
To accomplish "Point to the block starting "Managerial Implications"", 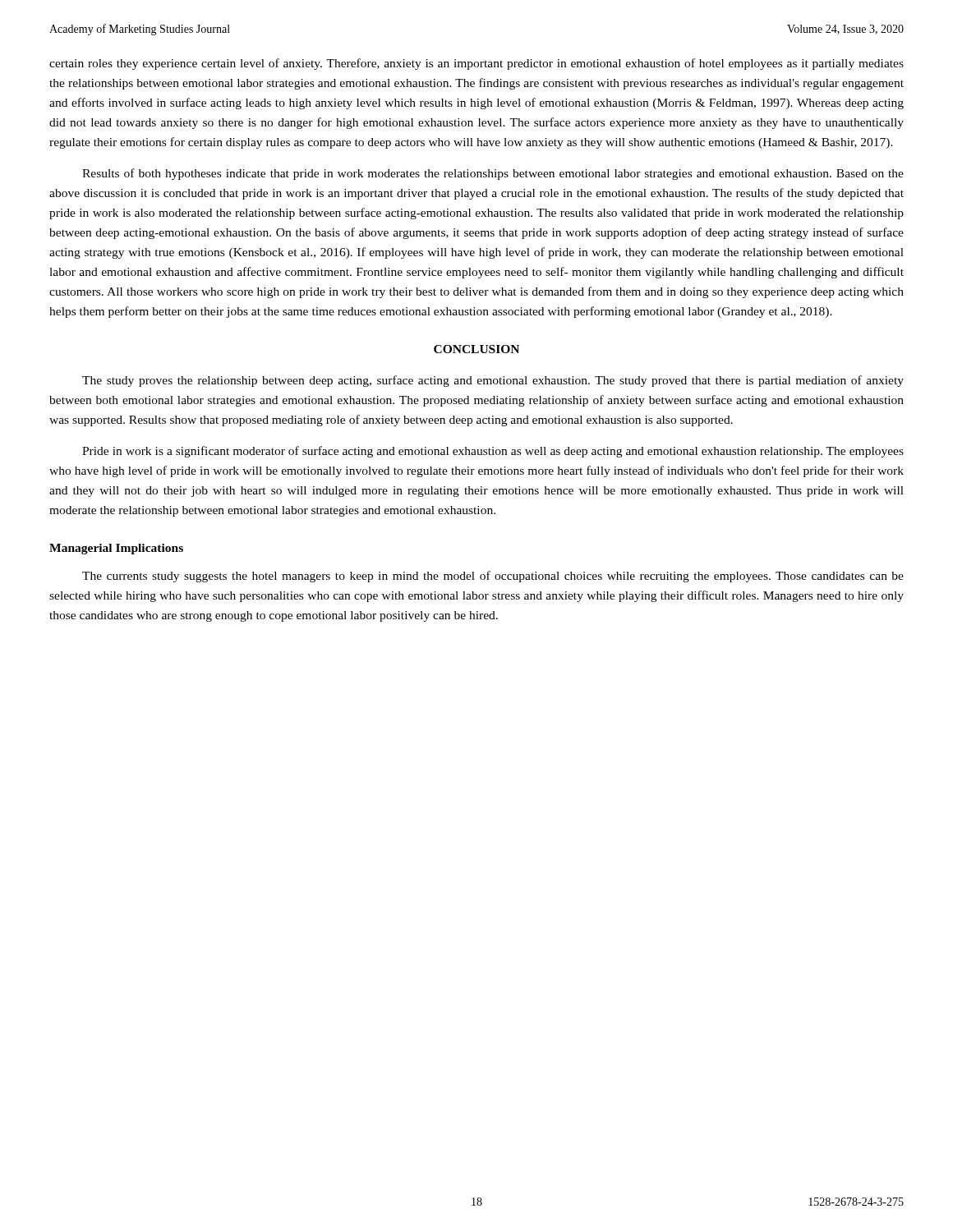I will pos(116,548).
